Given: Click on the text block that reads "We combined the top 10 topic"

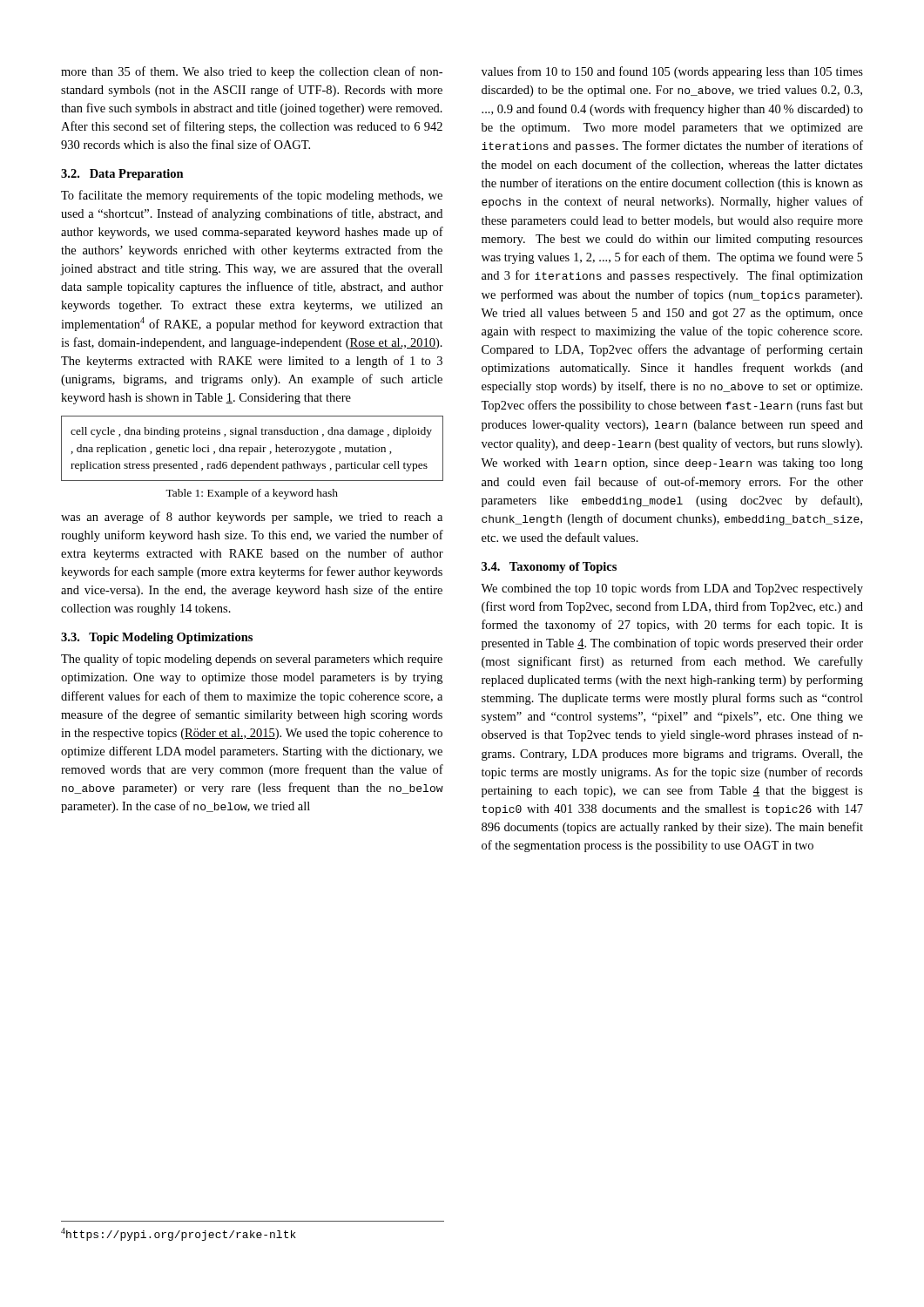Looking at the screenshot, I should point(672,717).
